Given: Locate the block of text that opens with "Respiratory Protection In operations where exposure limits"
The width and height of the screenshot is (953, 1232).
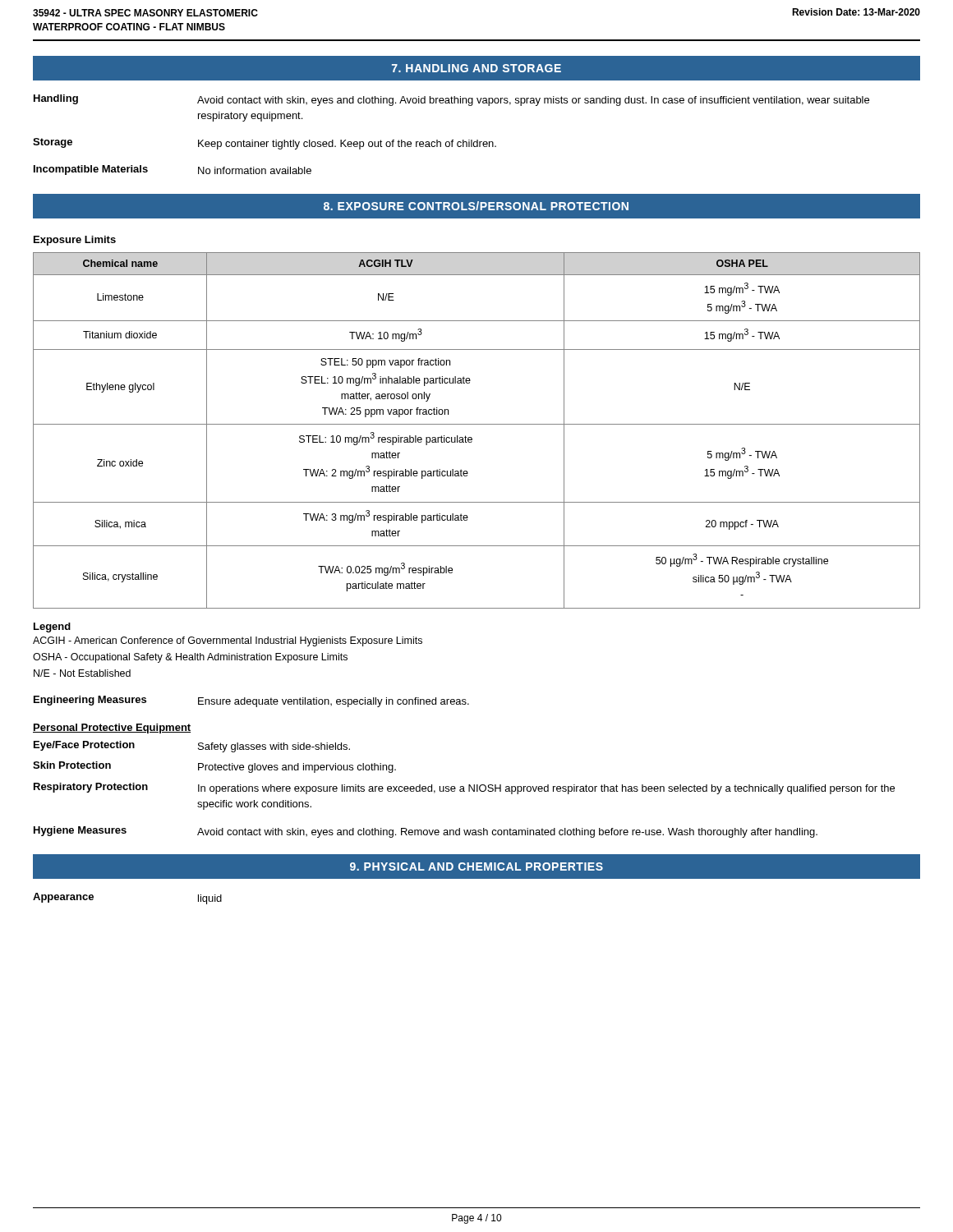Looking at the screenshot, I should [x=476, y=796].
